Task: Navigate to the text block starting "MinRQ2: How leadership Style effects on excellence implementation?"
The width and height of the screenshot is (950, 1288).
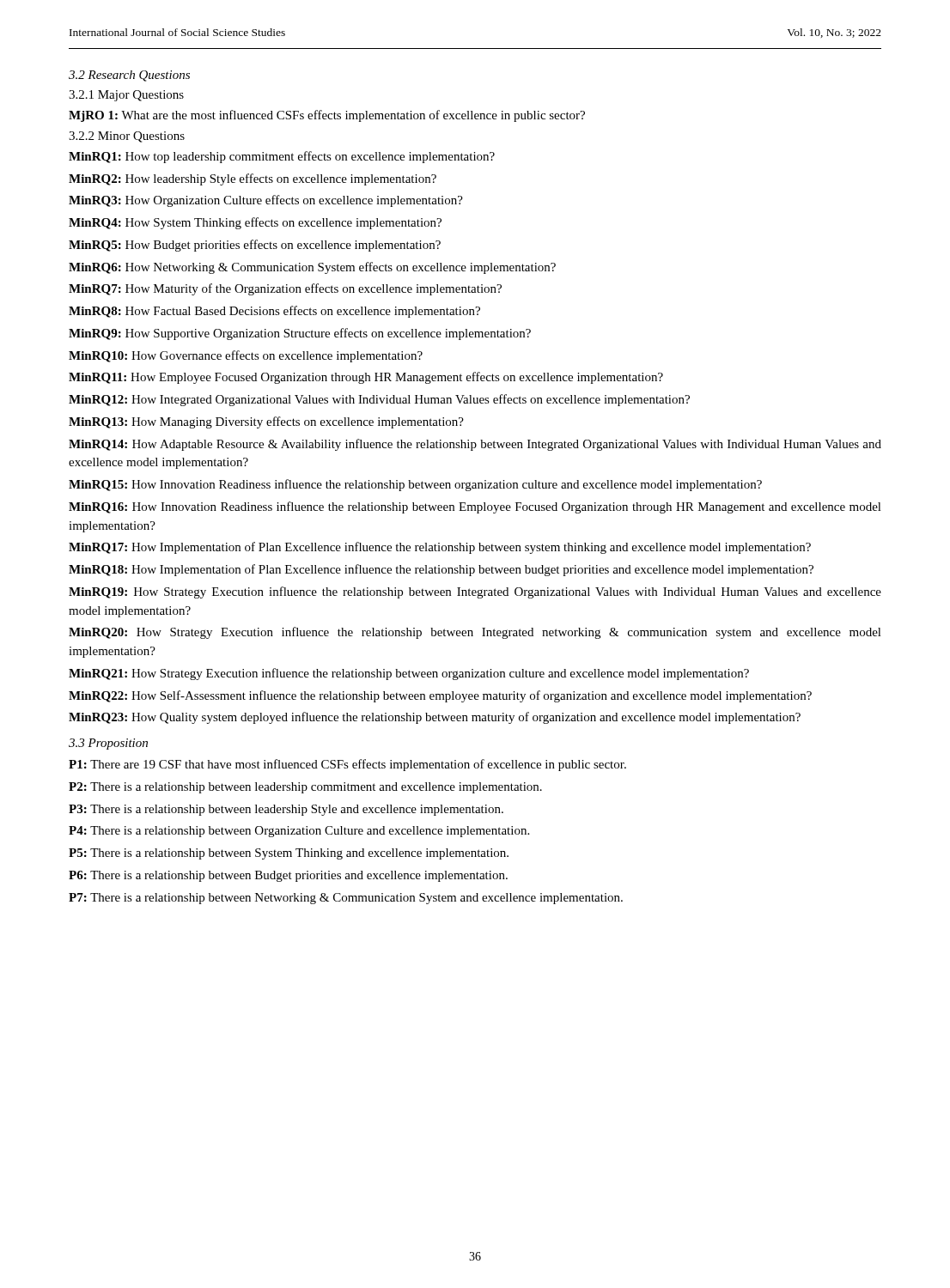Action: coord(253,178)
